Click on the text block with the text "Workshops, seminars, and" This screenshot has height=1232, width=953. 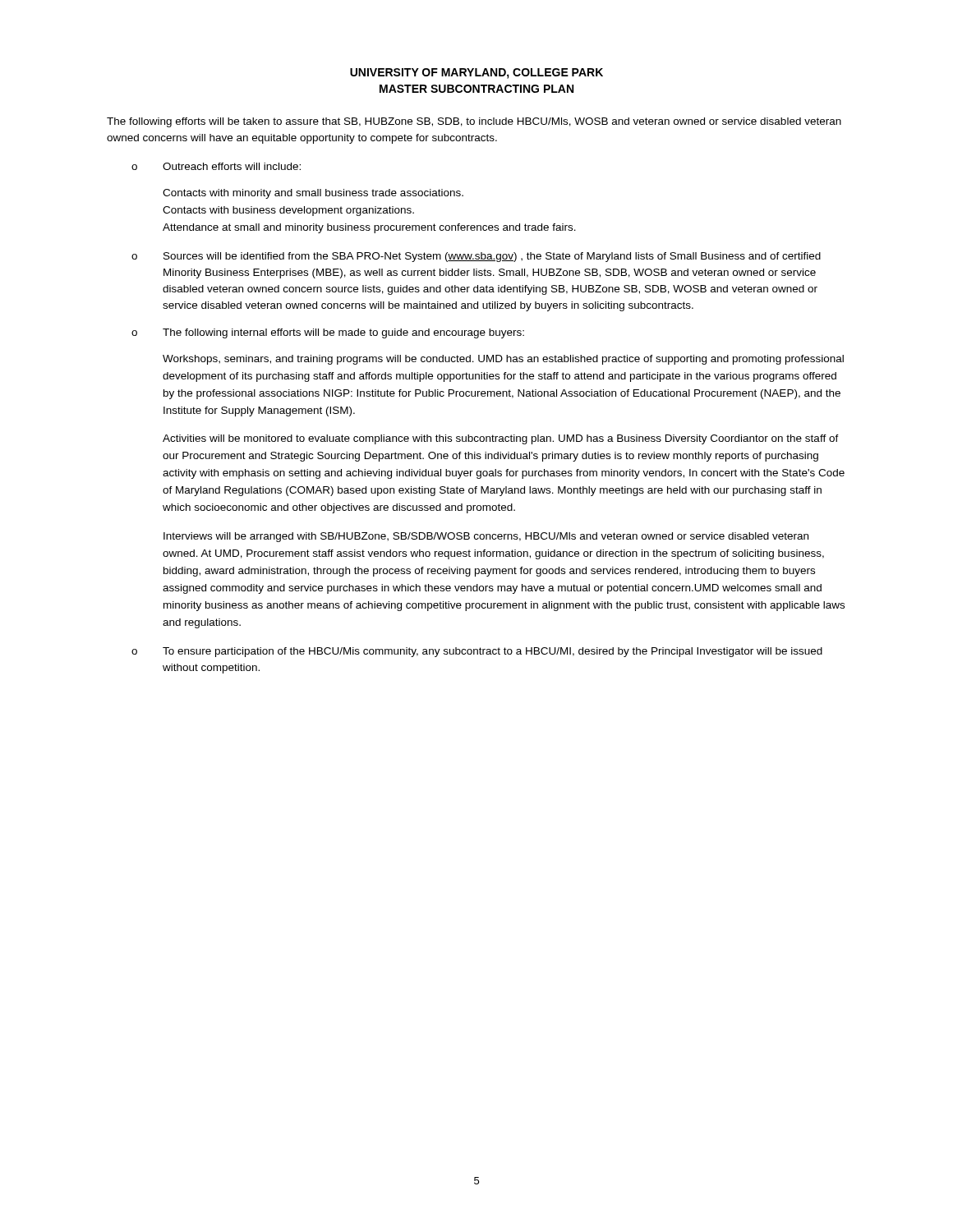pos(503,384)
